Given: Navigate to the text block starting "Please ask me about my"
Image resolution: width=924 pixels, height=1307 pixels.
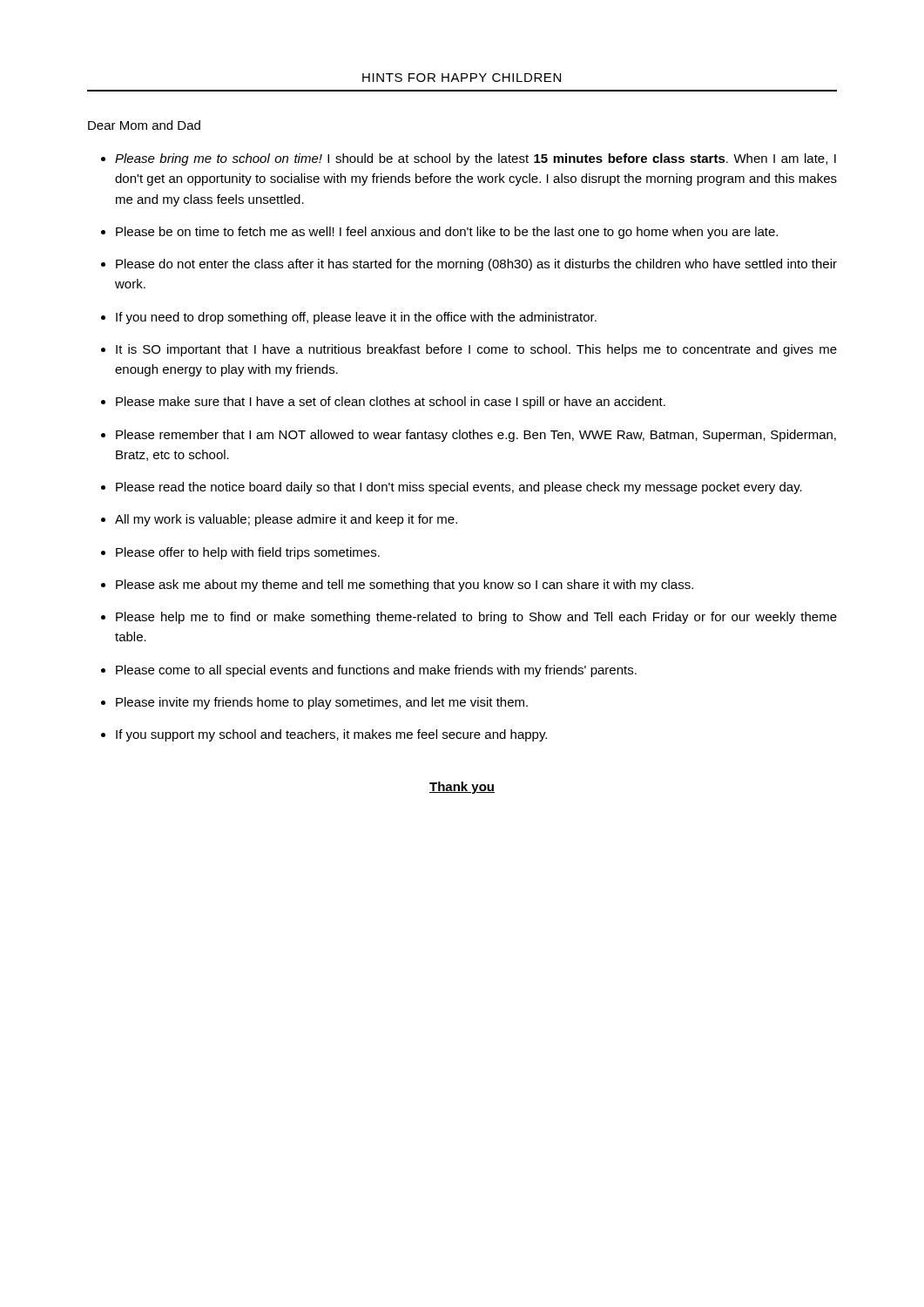Looking at the screenshot, I should pos(405,584).
